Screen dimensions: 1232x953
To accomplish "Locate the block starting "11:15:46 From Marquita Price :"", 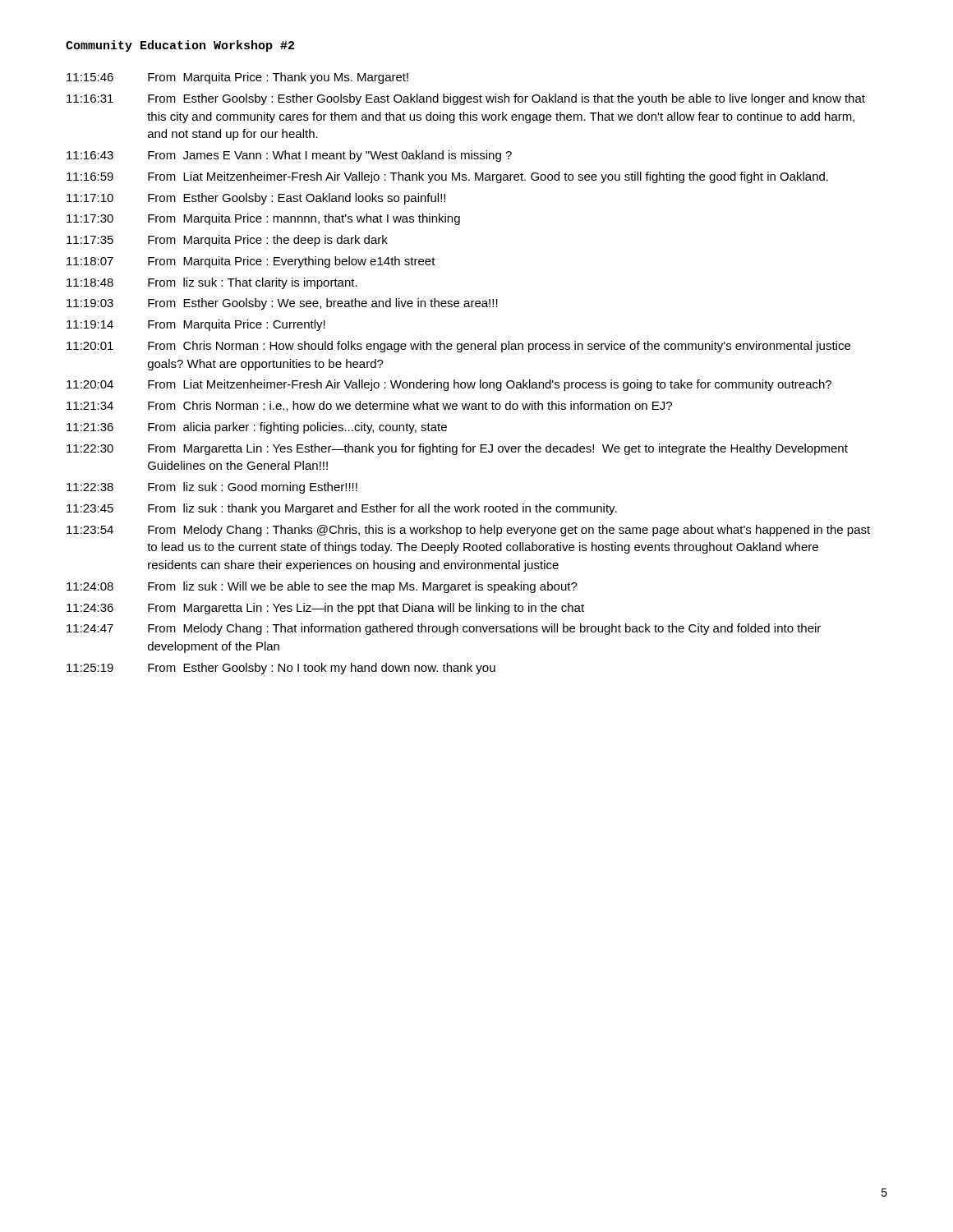I will coord(237,78).
